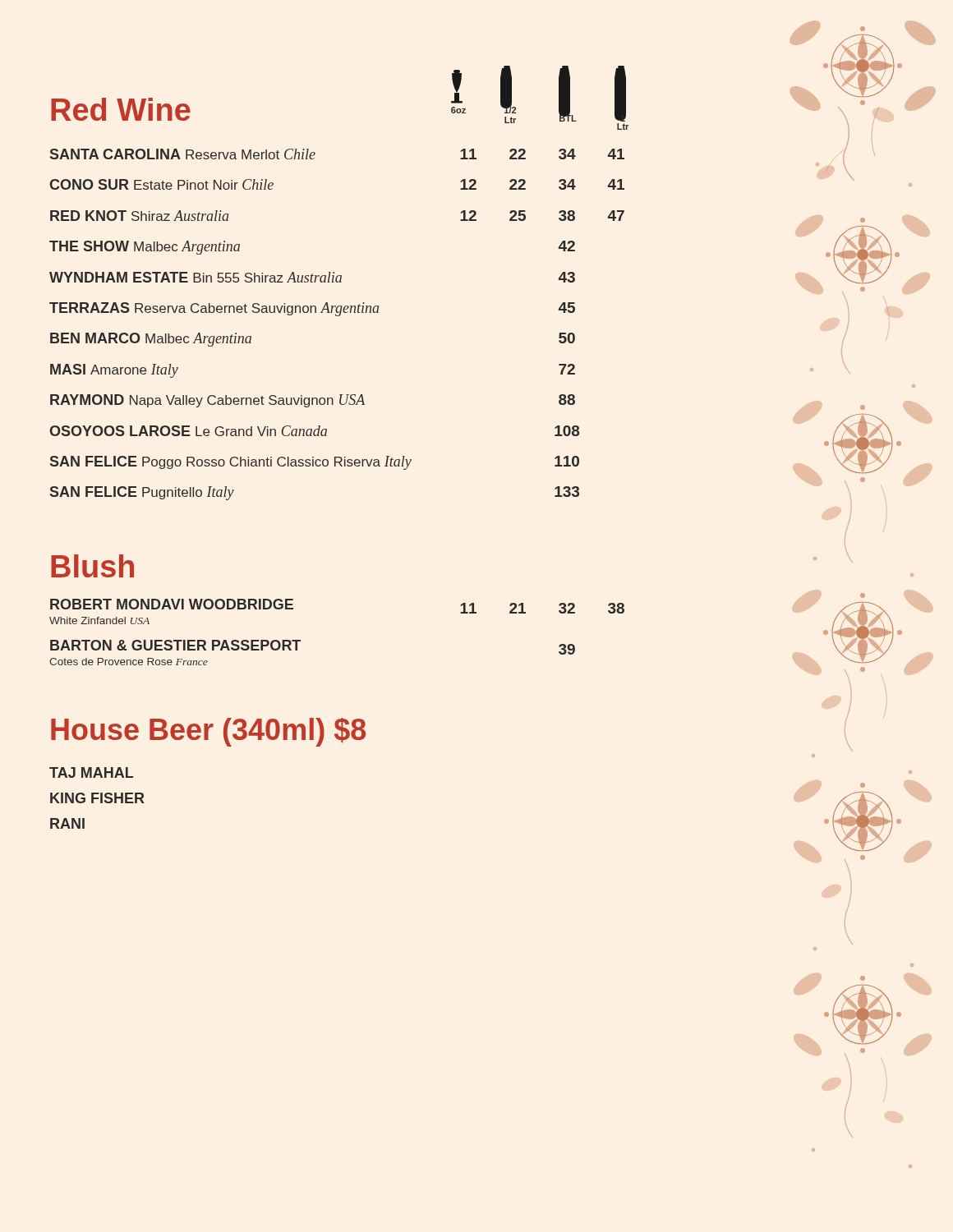Select the element starting "Red Wine"
This screenshot has width=953, height=1232.
coord(120,110)
